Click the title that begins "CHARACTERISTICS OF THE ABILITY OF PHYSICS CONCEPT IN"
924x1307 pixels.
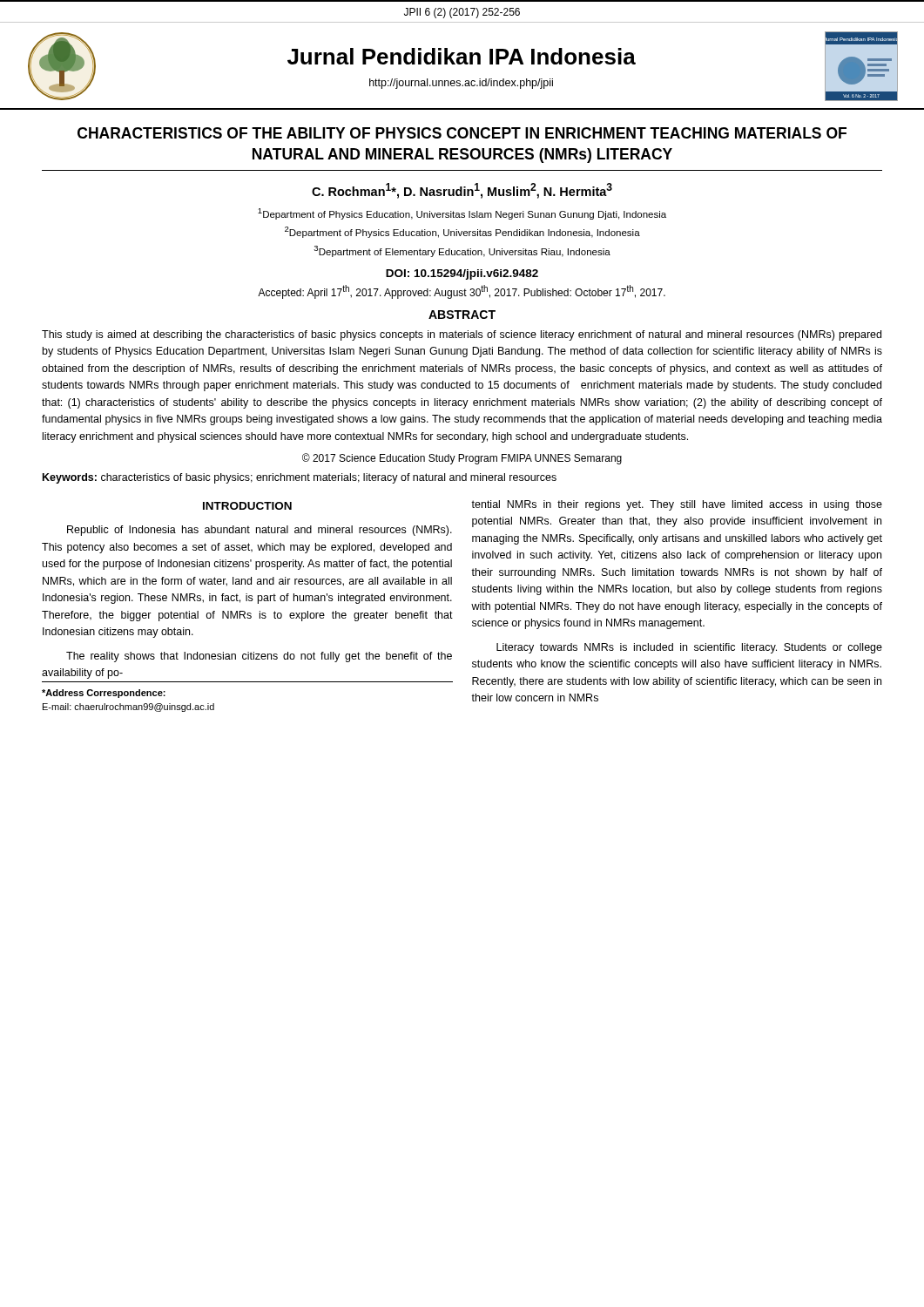tap(462, 144)
